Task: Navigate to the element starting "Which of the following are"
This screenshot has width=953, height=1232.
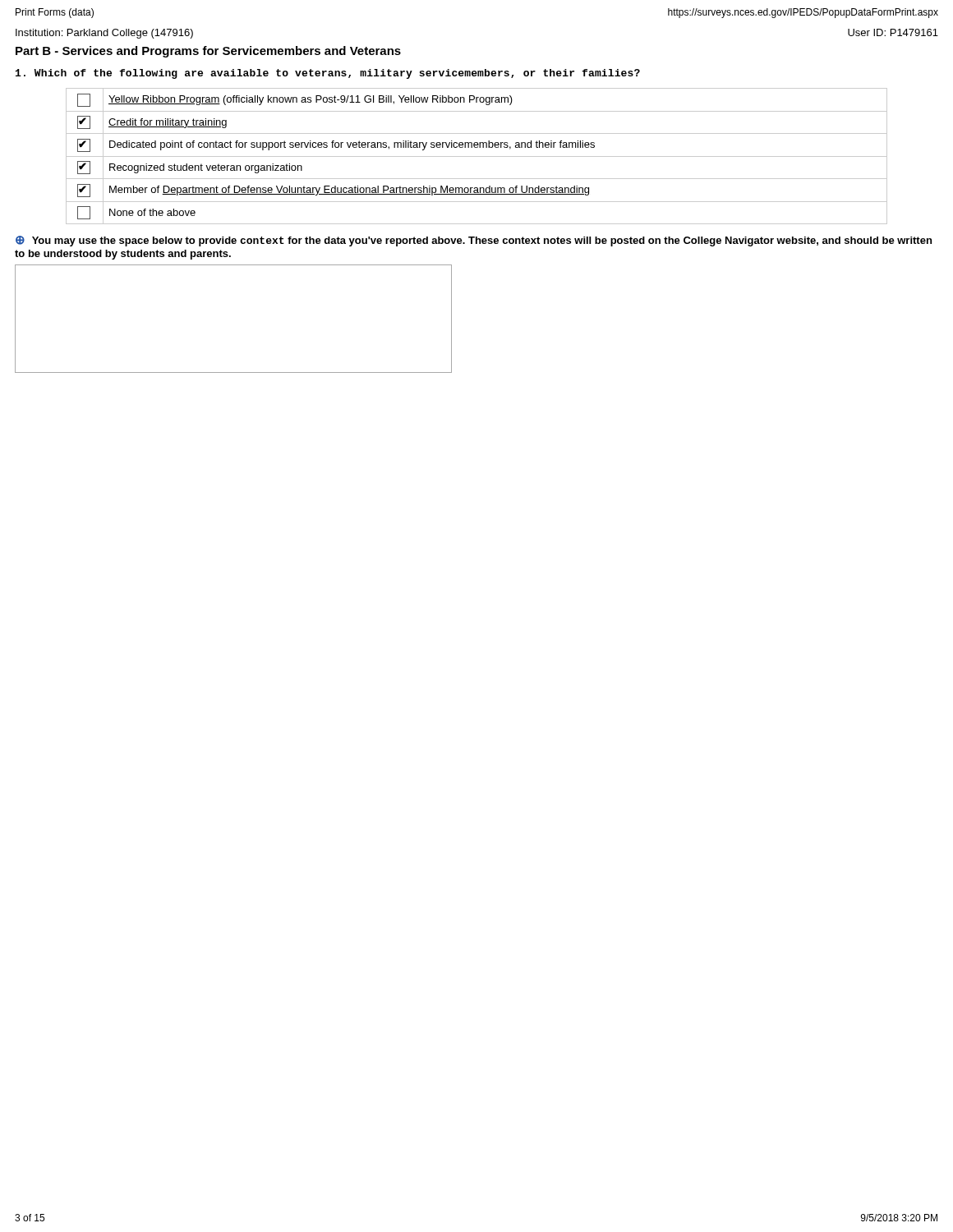Action: (328, 74)
